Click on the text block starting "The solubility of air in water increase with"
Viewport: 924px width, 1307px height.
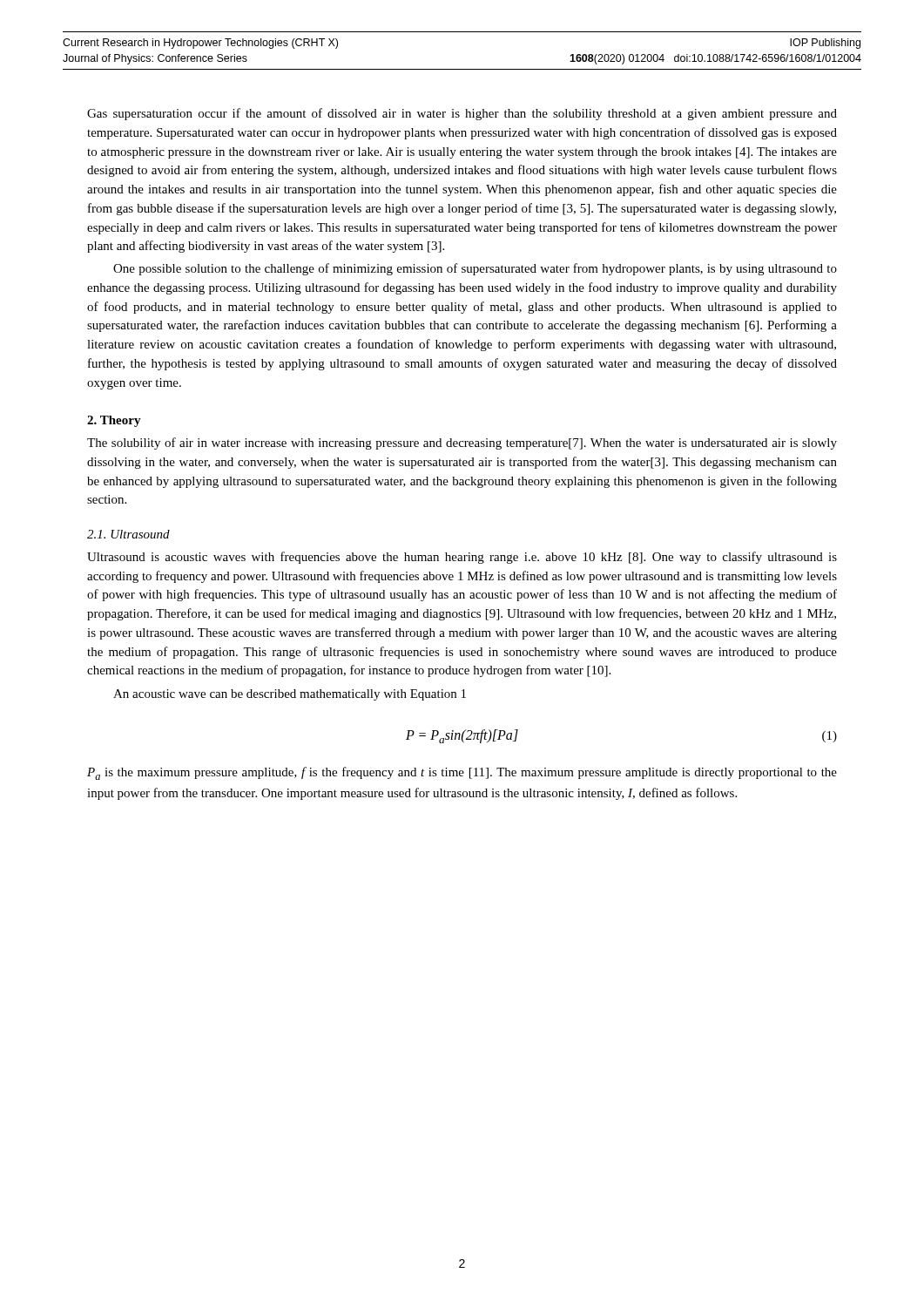[462, 472]
